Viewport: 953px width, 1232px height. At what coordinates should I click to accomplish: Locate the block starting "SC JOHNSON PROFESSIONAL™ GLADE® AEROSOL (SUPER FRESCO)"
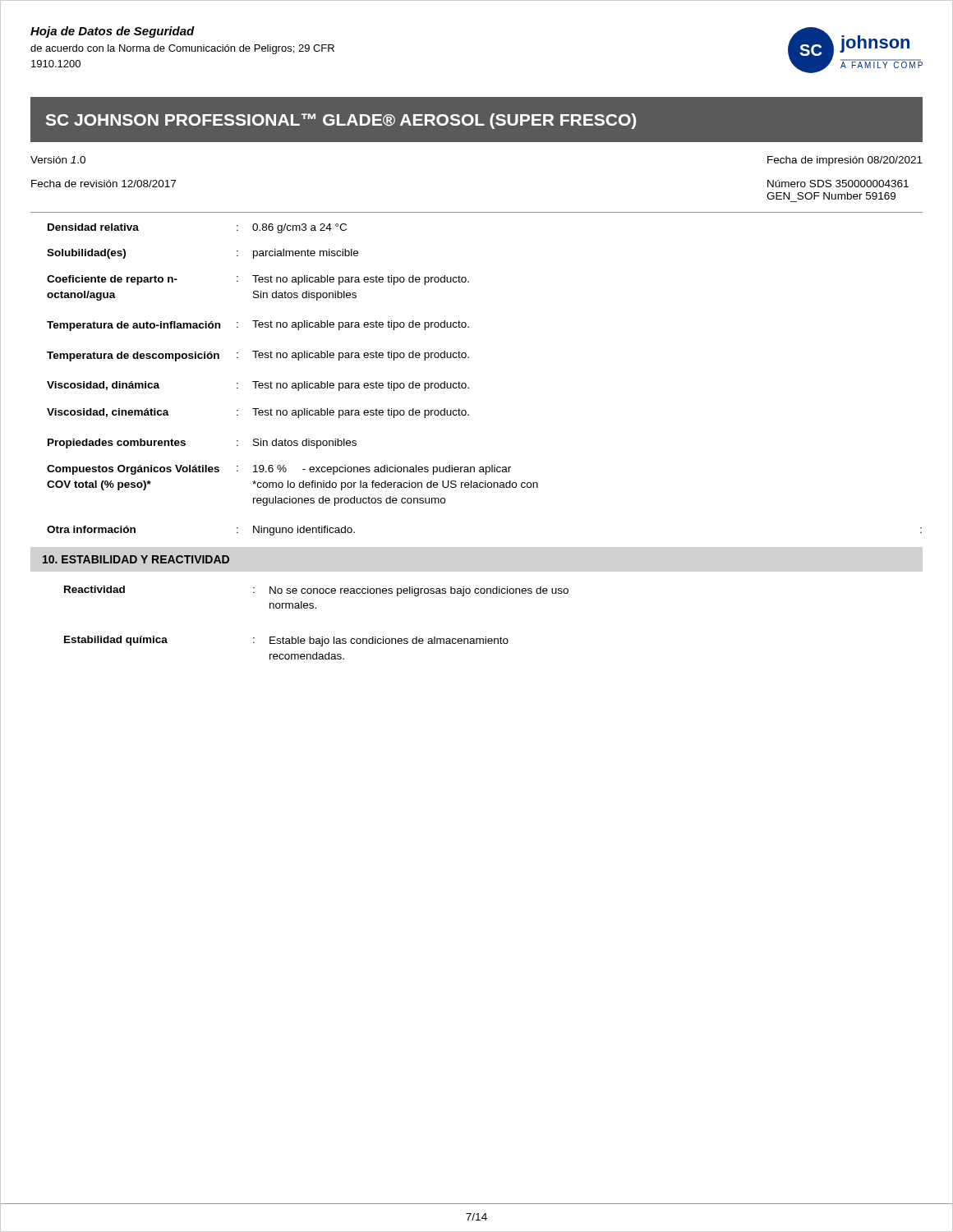(x=341, y=120)
